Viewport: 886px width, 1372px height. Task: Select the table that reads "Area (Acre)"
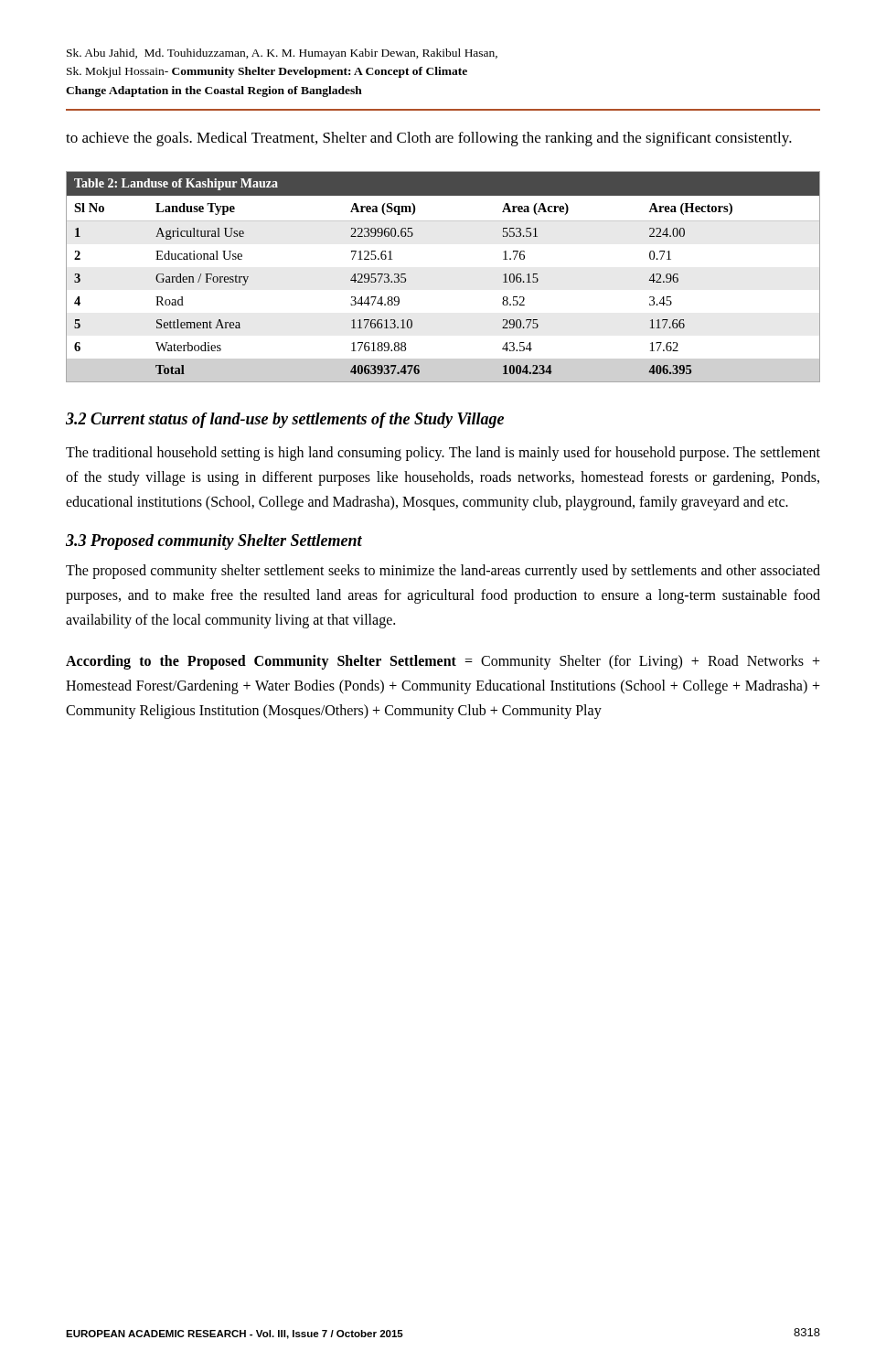pos(443,276)
